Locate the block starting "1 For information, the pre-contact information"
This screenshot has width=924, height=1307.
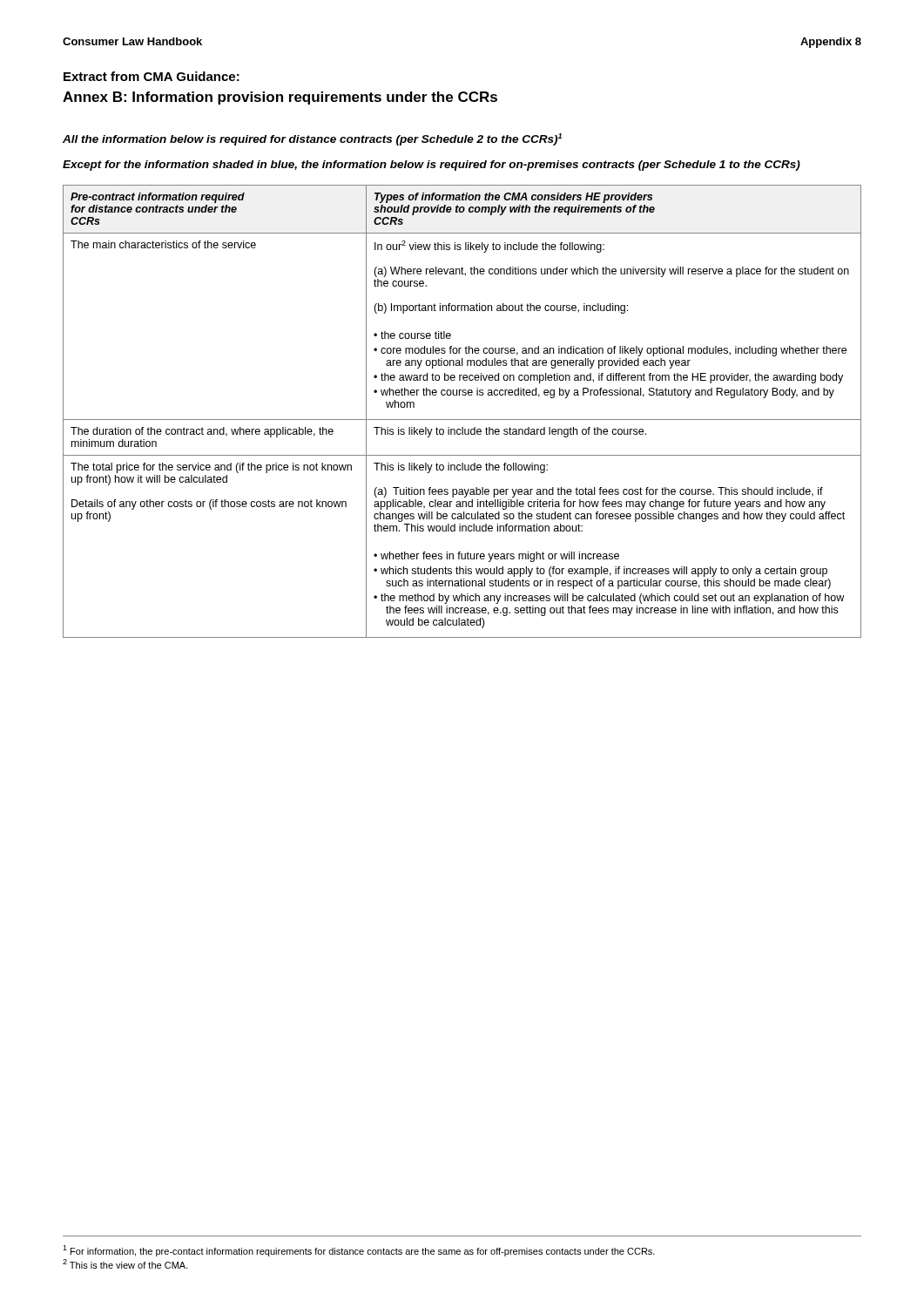[462, 1257]
